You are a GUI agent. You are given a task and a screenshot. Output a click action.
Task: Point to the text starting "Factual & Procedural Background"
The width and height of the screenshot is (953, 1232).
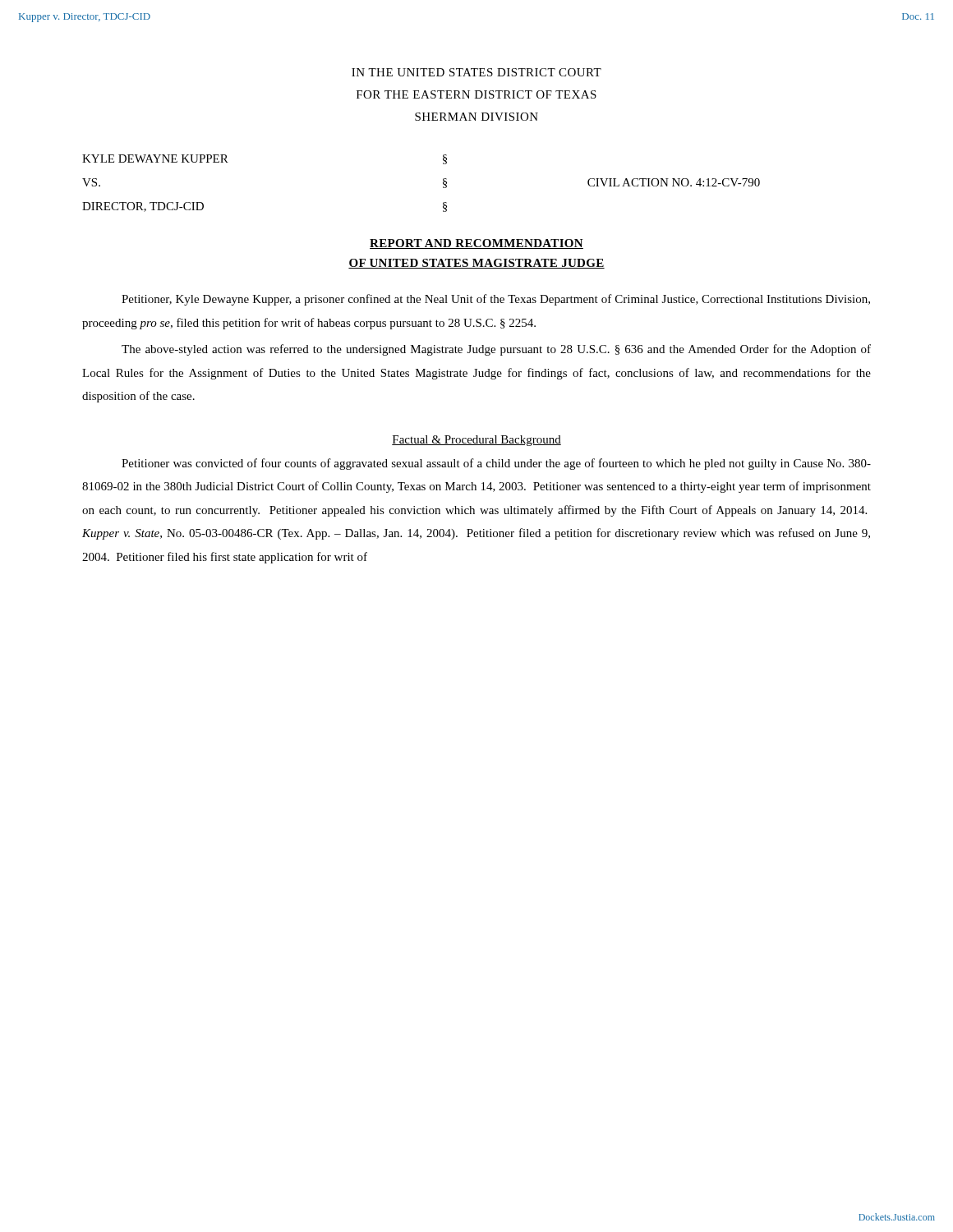476,439
